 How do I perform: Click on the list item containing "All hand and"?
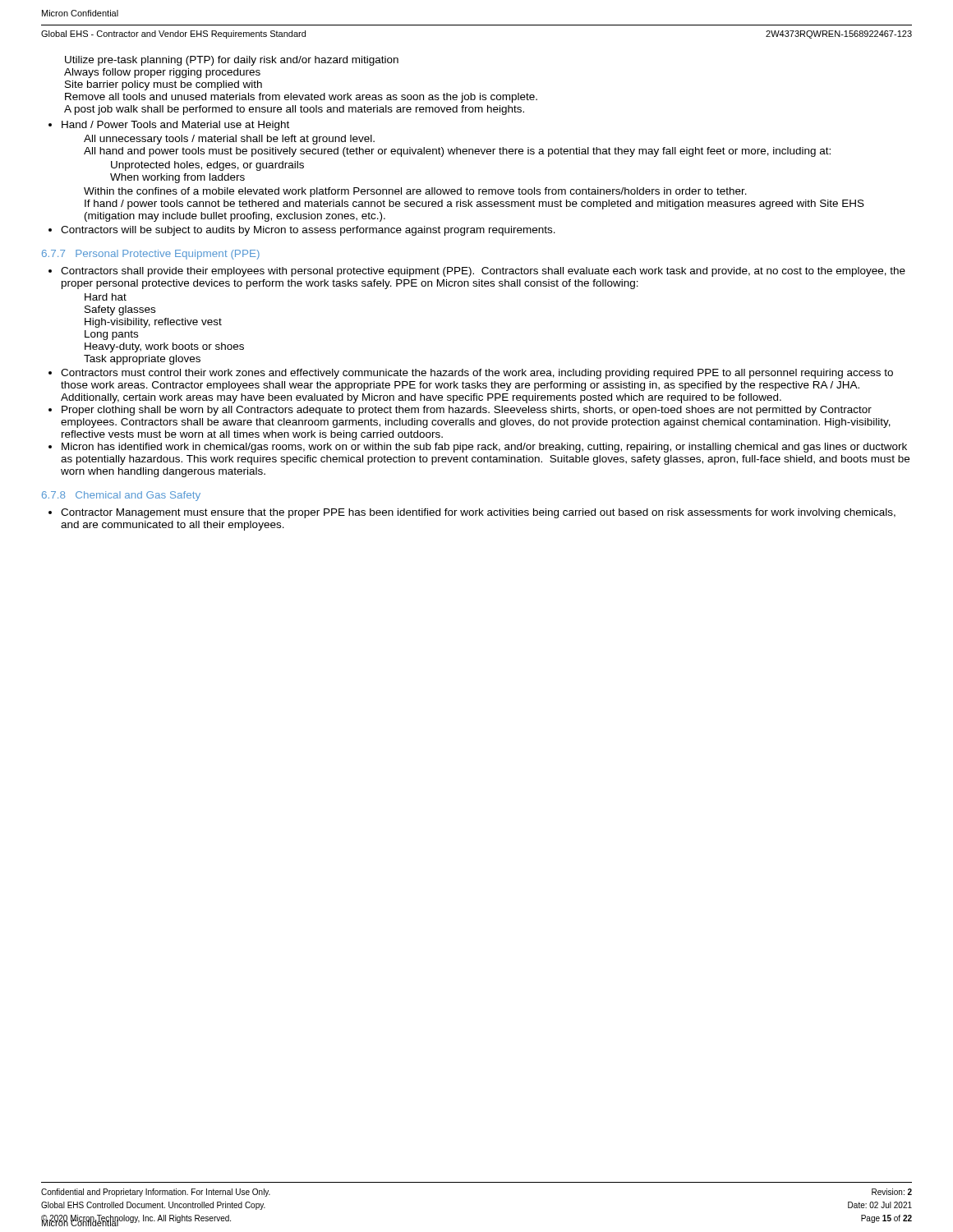coord(498,164)
